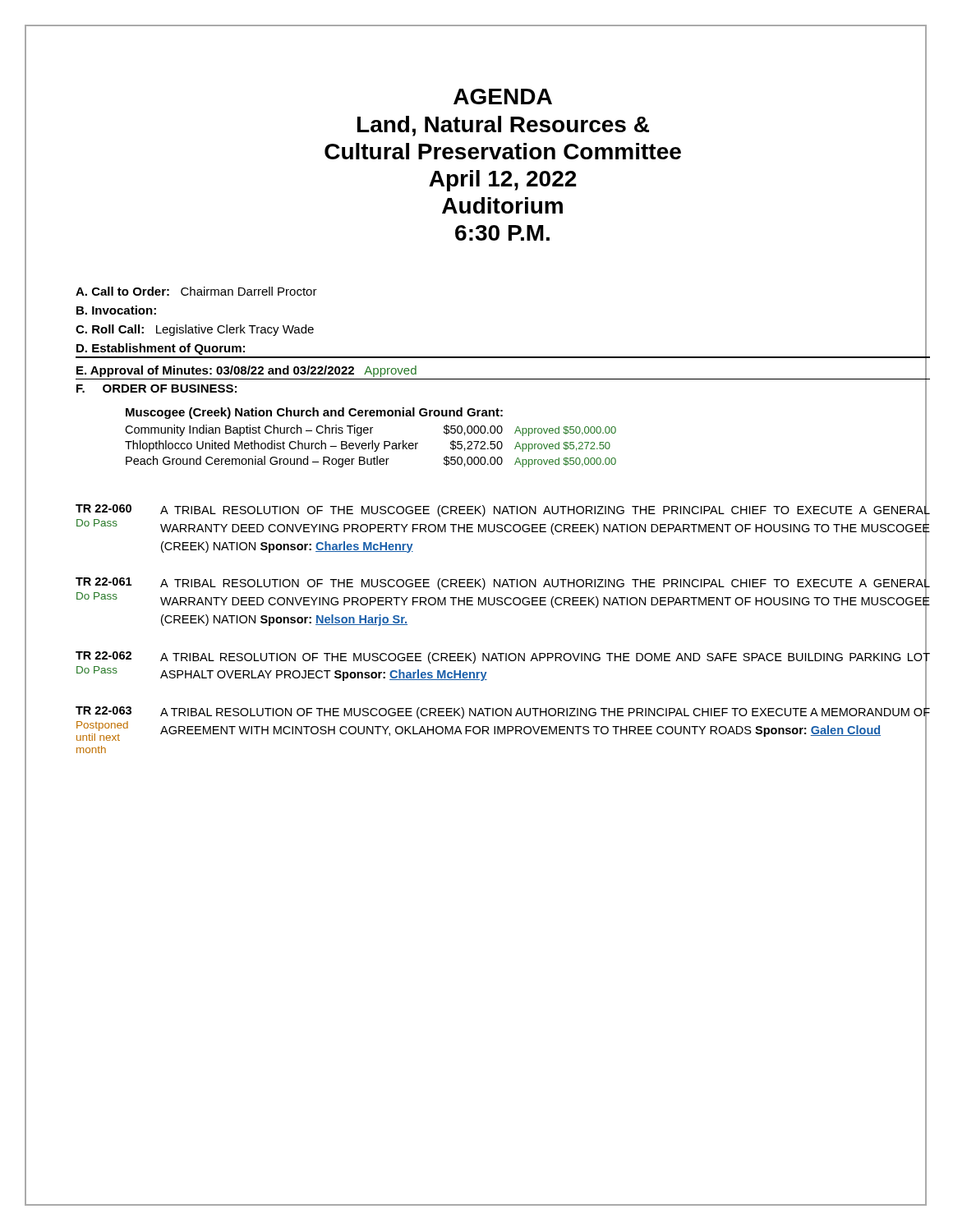The image size is (953, 1232).
Task: Locate the text block with the text "TR 22-062 Do Pass A"
Action: click(x=503, y=666)
